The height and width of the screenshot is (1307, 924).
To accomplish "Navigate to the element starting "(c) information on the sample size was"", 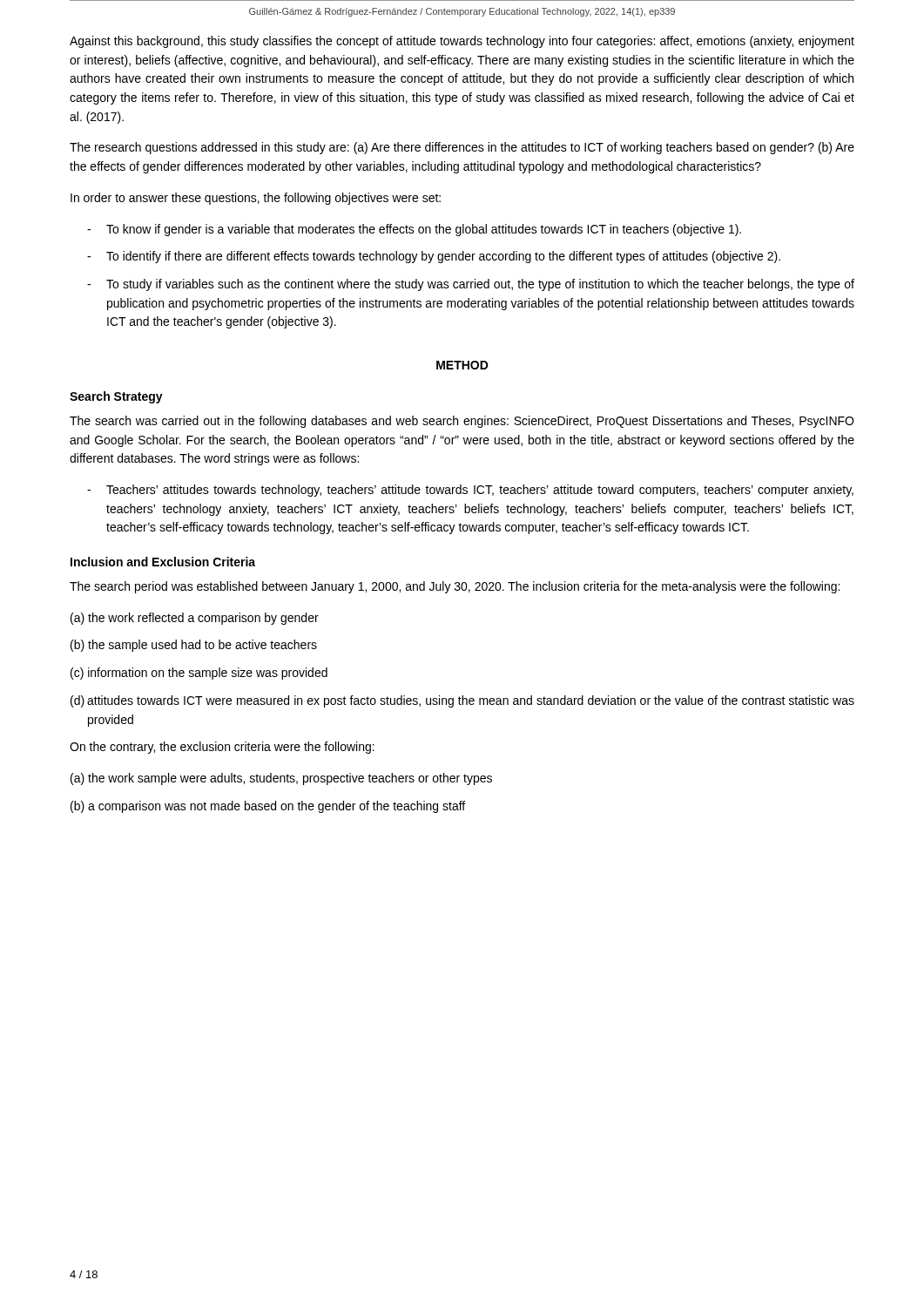I will coord(199,674).
